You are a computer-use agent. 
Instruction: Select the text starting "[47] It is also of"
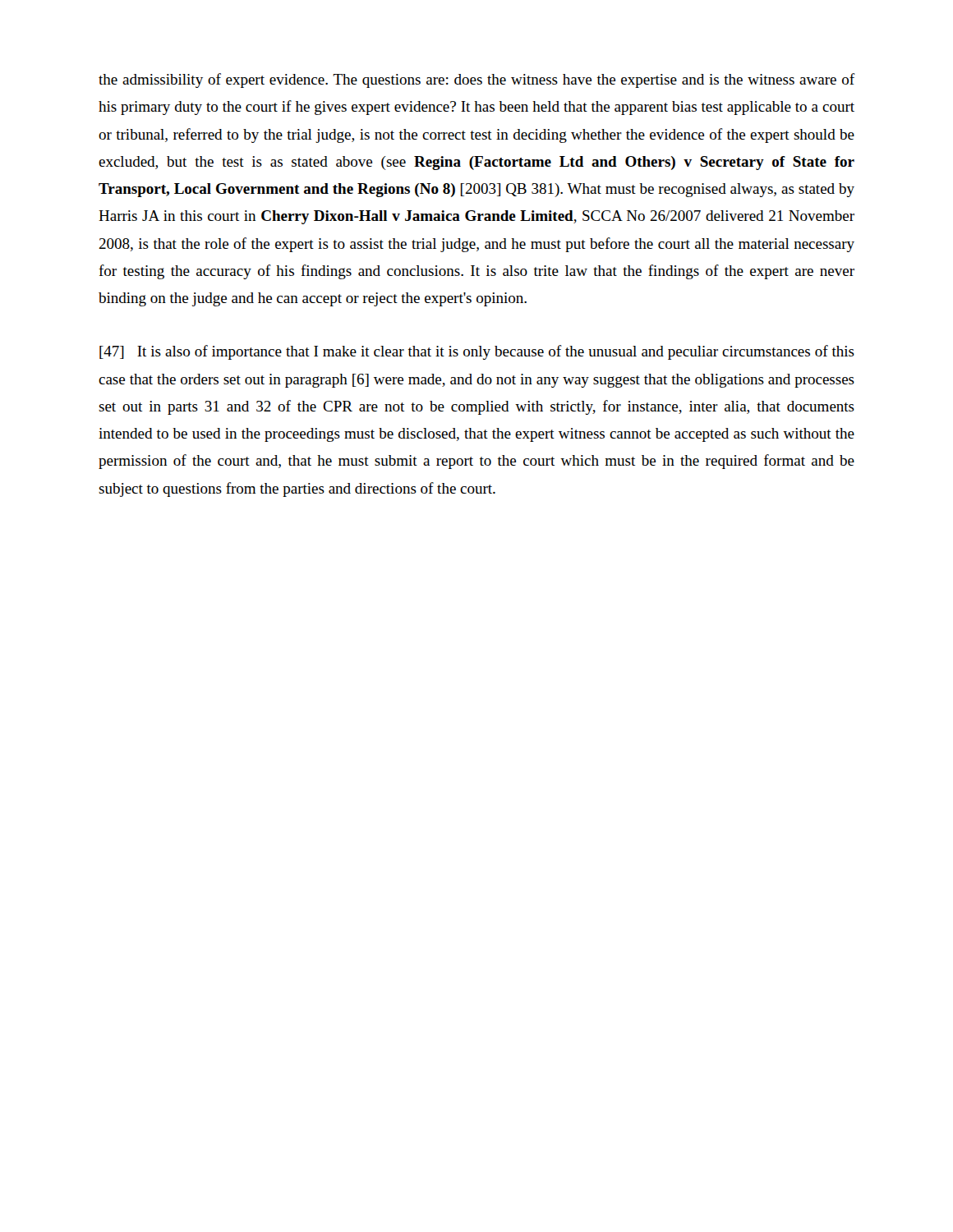click(x=476, y=420)
